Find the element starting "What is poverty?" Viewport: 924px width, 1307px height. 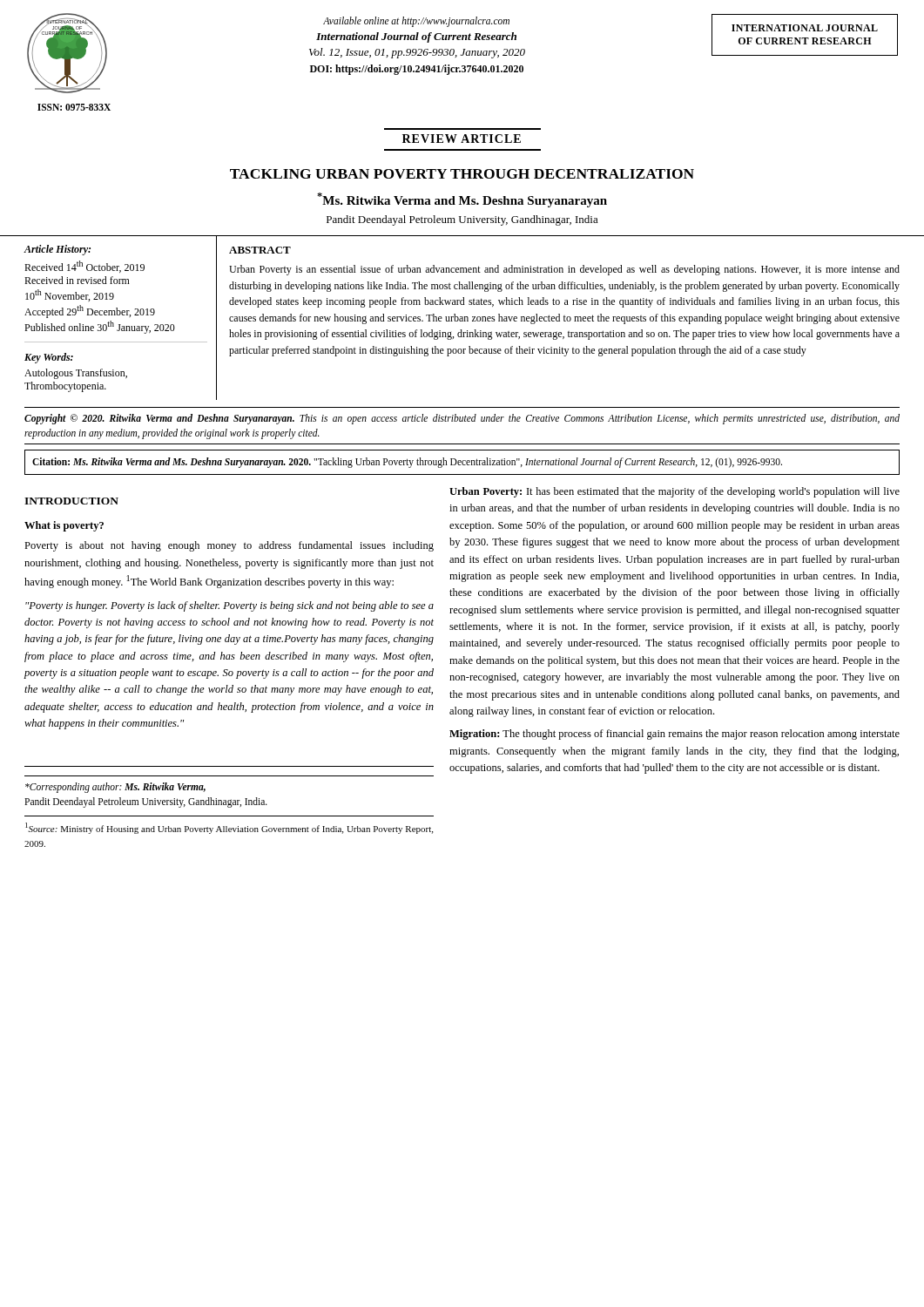(x=64, y=525)
